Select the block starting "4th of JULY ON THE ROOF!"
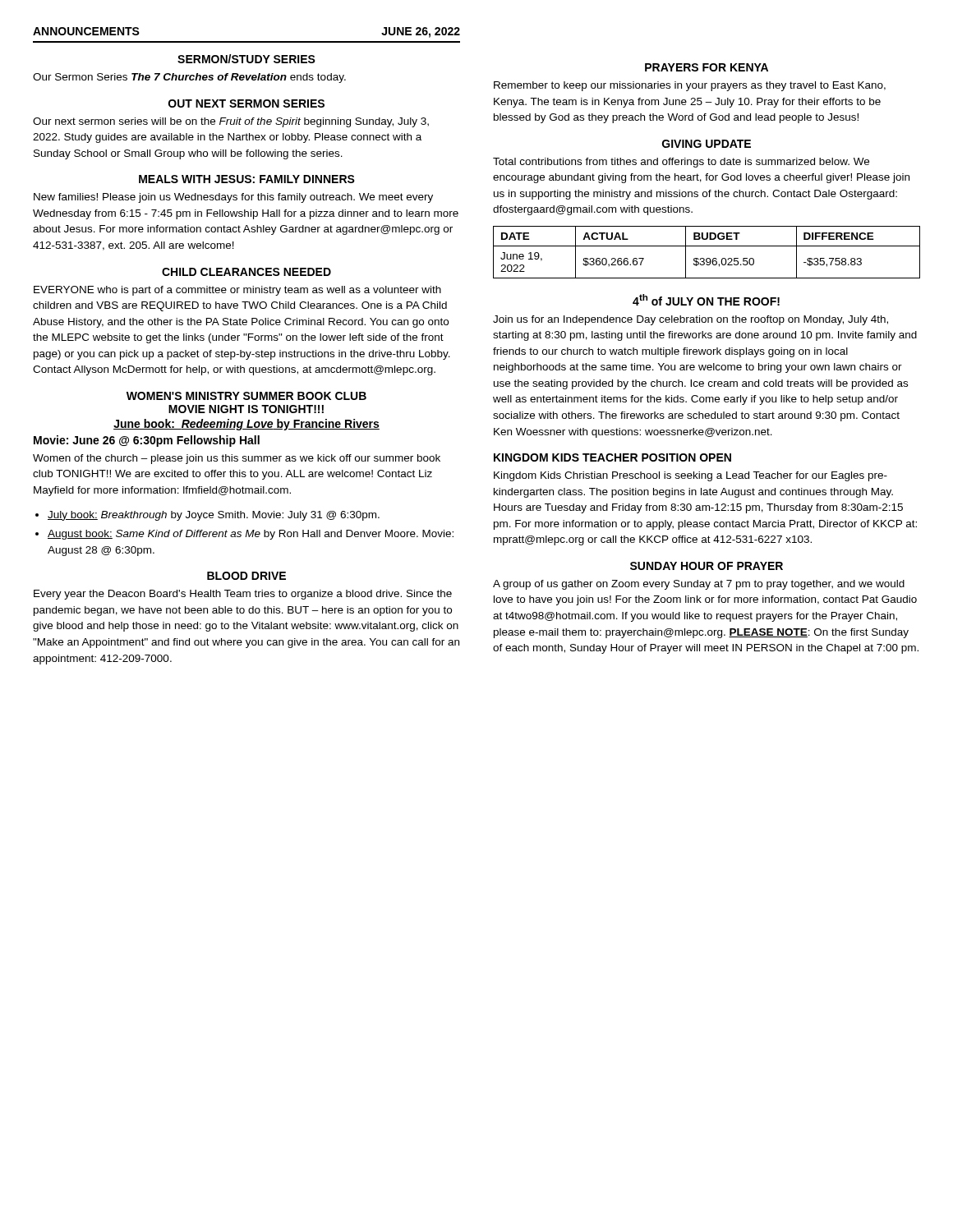Screen dimensions: 1232x953 click(x=707, y=300)
